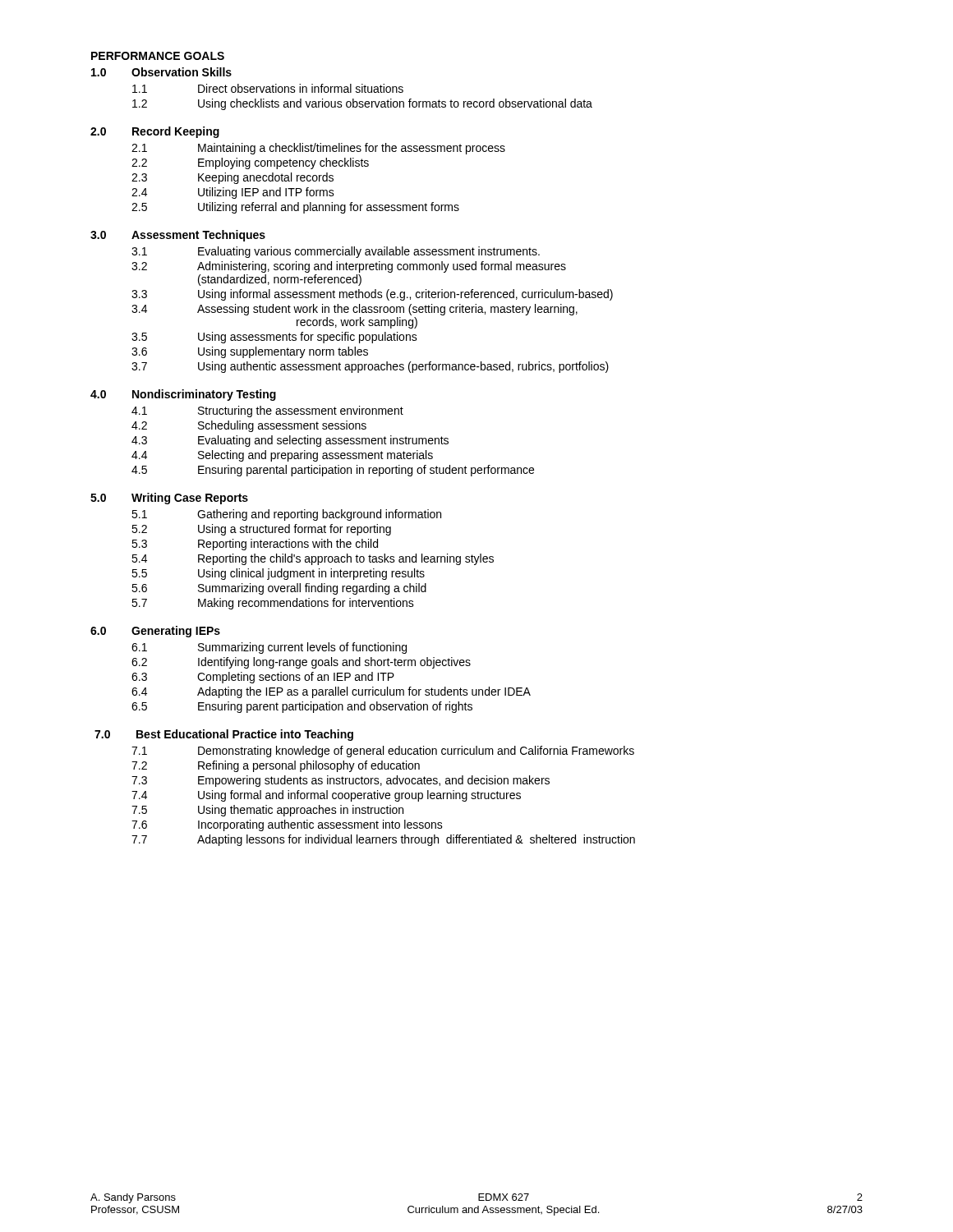Select the text block starting "5.4 Reporting the"

point(497,559)
